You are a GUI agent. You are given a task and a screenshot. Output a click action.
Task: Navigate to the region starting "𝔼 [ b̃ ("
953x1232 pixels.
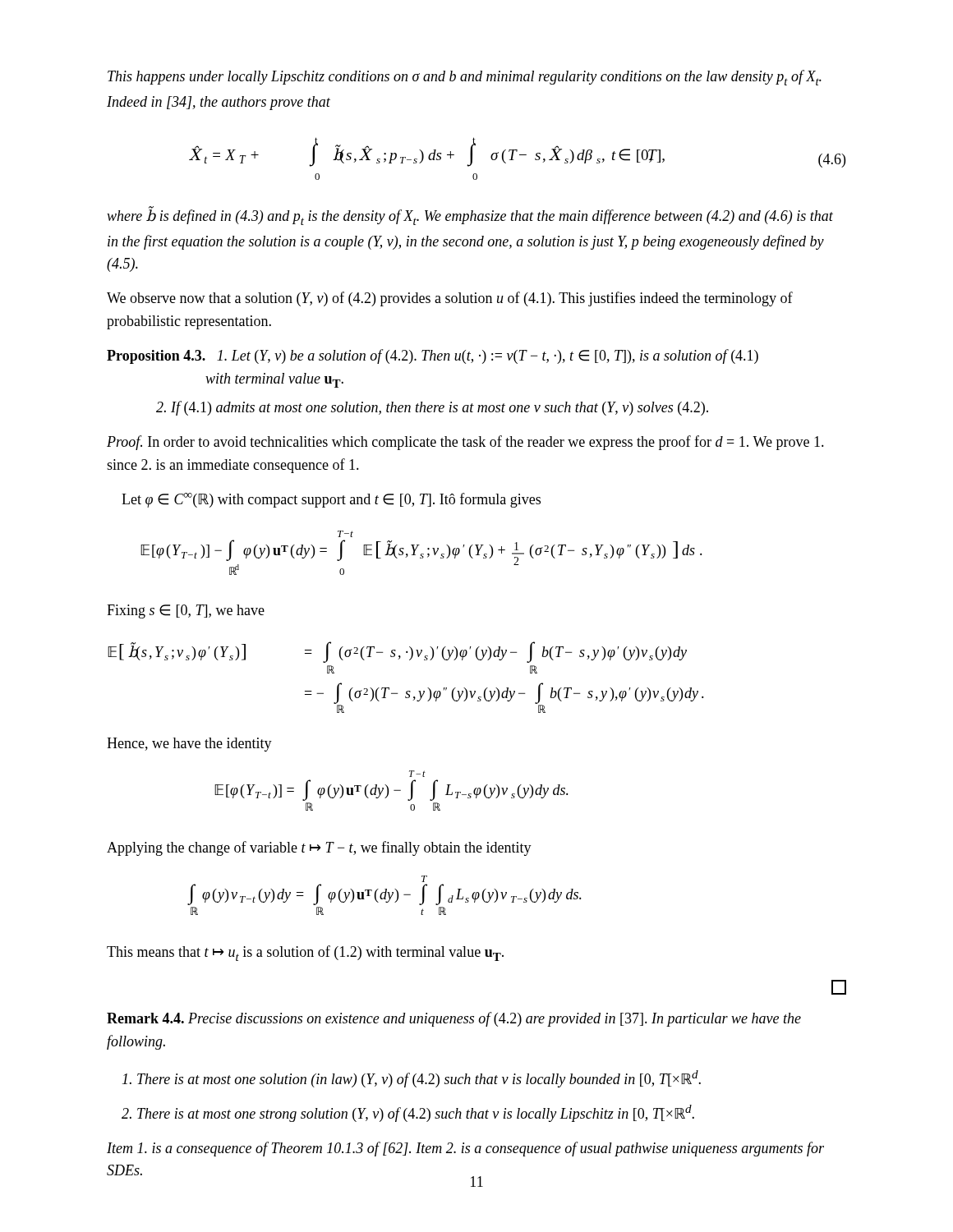pyautogui.click(x=397, y=652)
